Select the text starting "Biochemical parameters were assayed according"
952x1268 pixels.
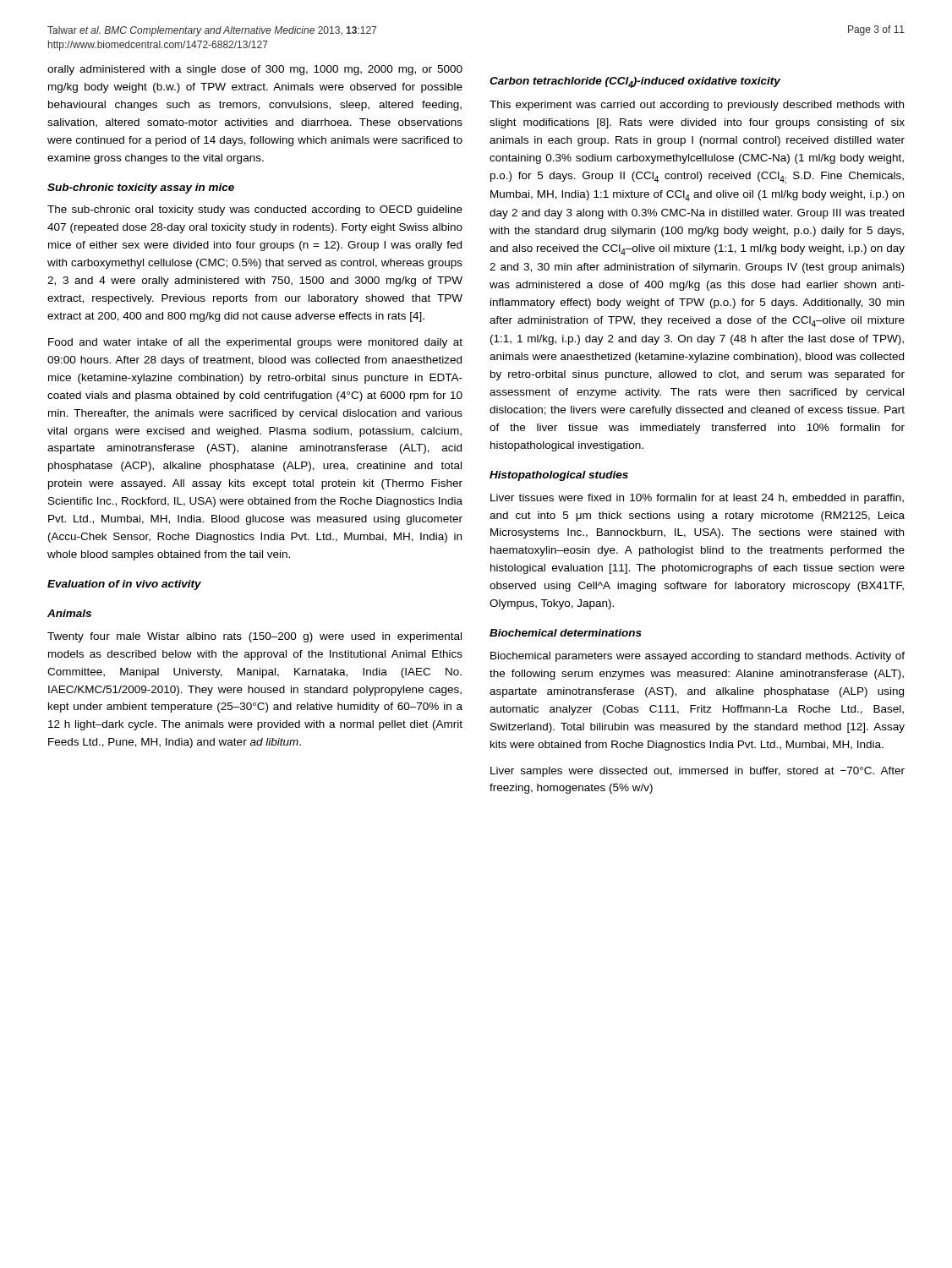click(x=697, y=723)
